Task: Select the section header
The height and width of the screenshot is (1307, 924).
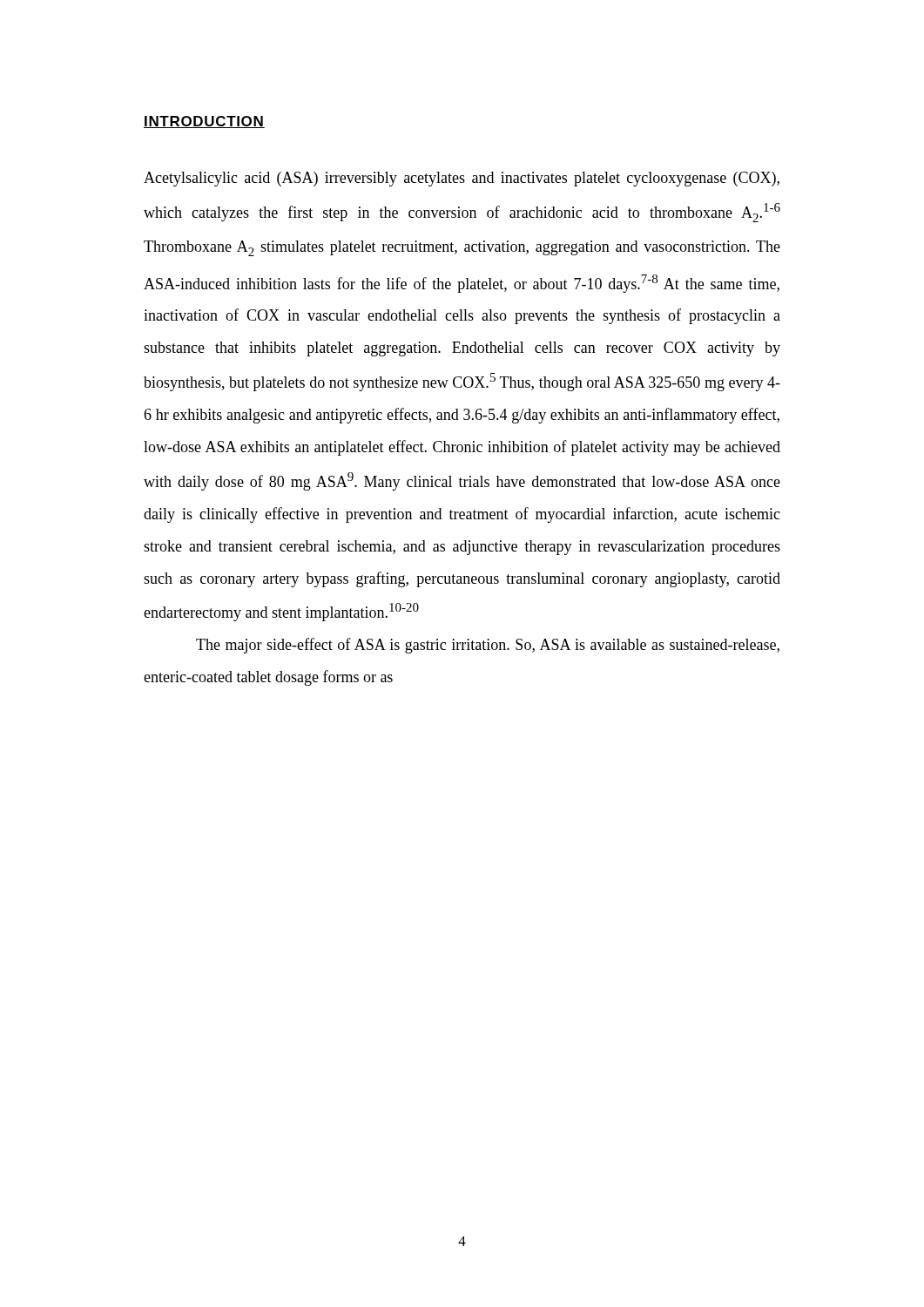Action: click(204, 122)
